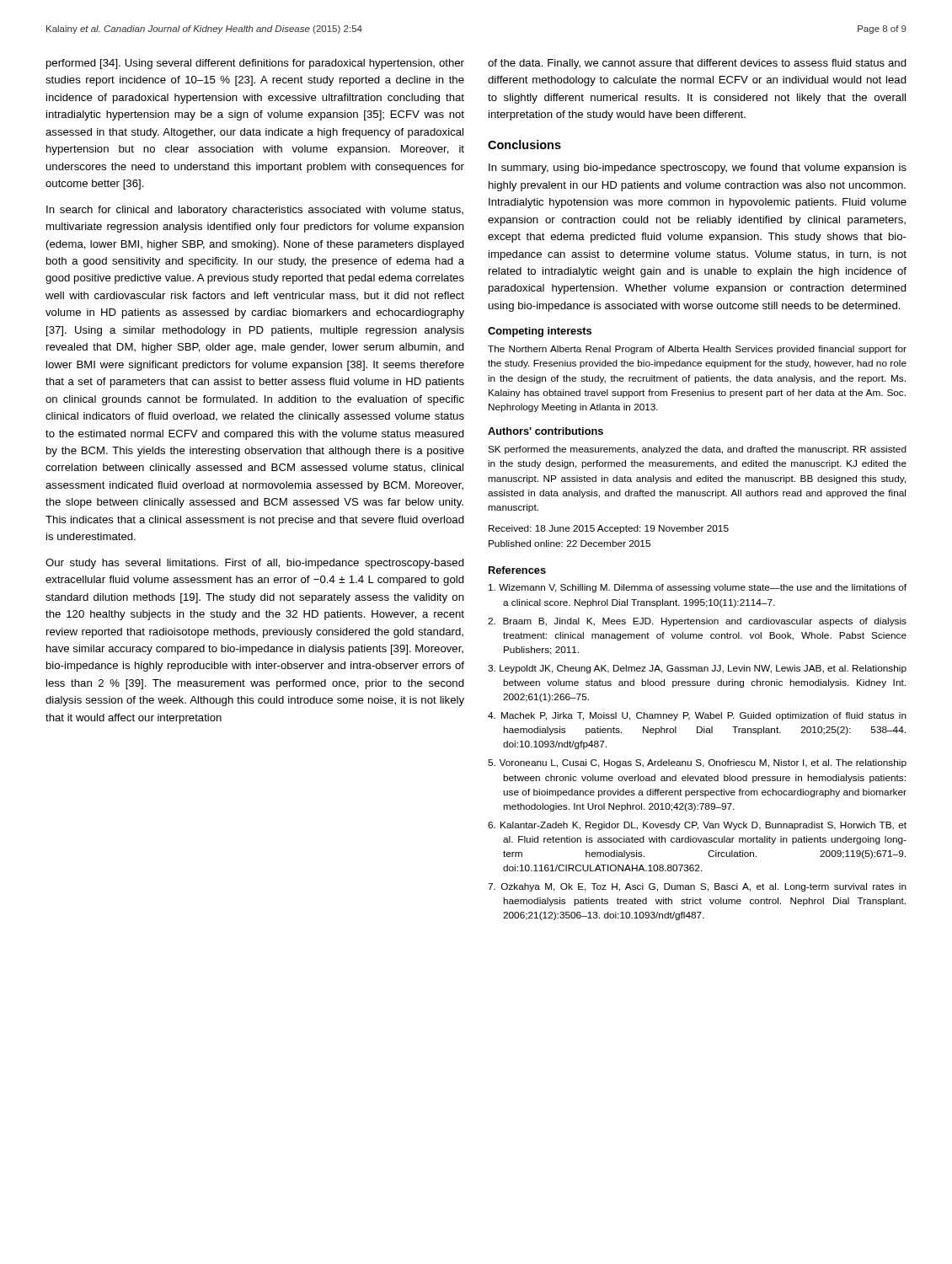Click on the text block containing "SK performed the measurements, analyzed the data,"

tap(697, 479)
